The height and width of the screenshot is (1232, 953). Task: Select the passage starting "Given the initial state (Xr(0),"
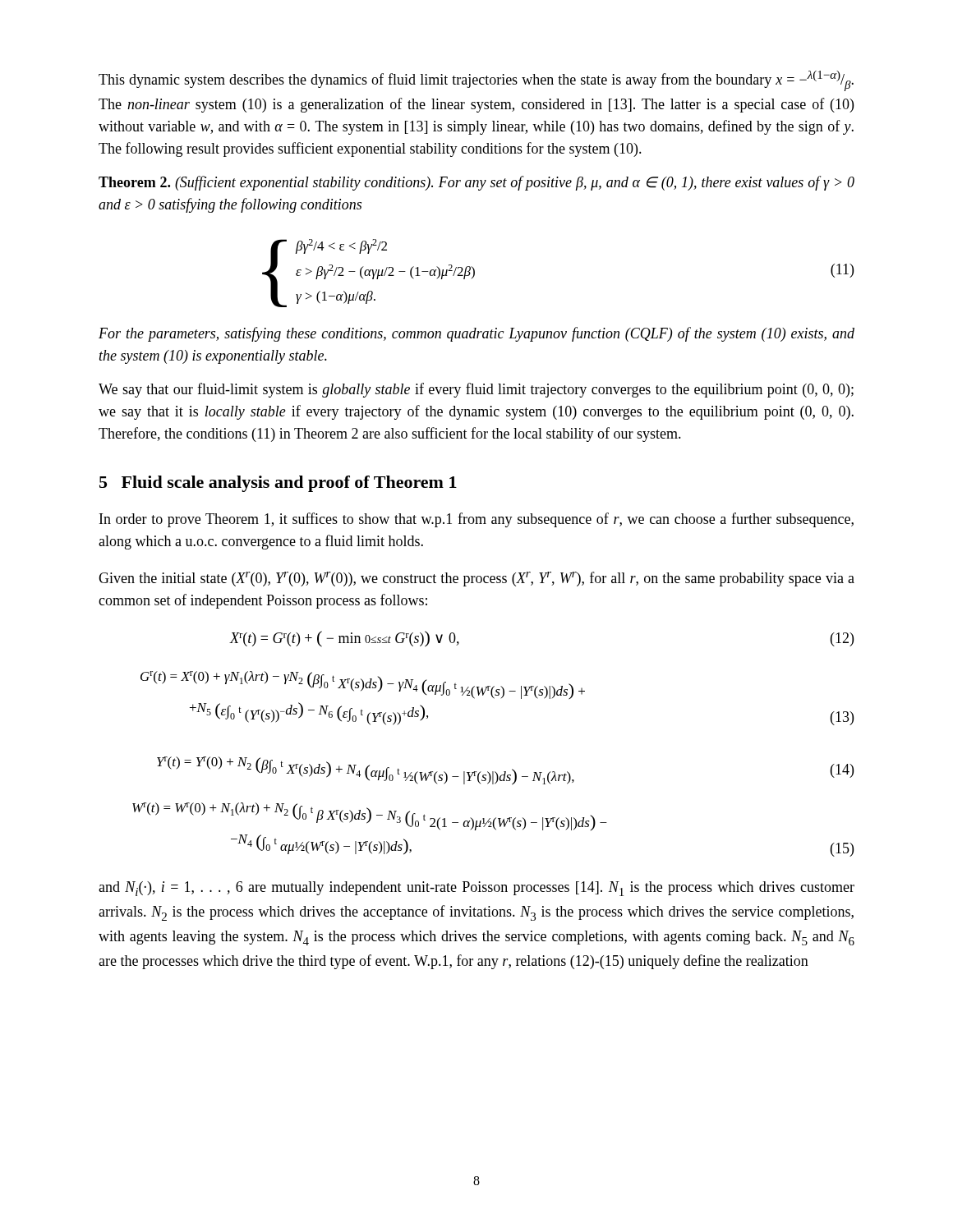click(476, 588)
